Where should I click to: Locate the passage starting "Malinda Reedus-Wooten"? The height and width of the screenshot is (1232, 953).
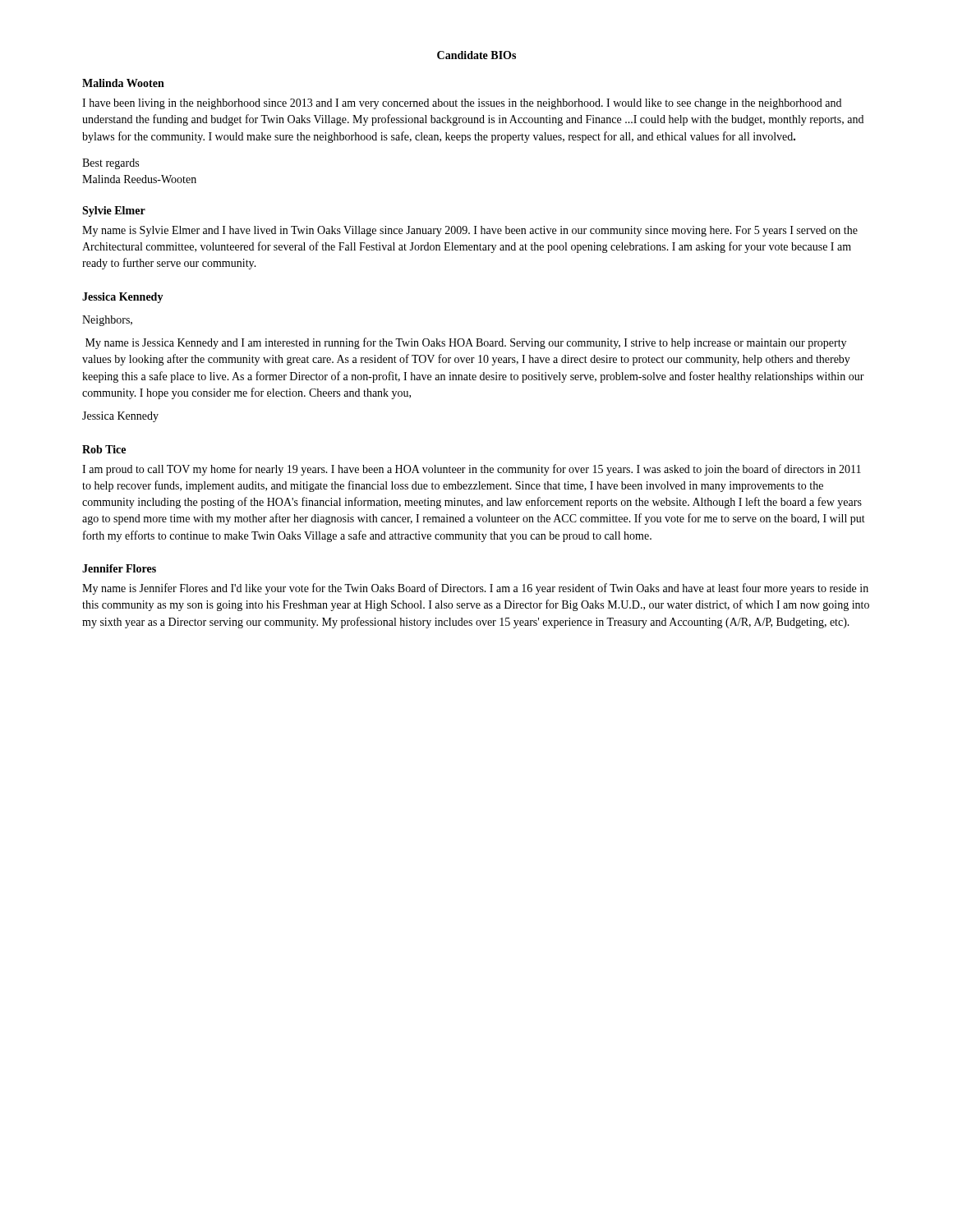139,179
